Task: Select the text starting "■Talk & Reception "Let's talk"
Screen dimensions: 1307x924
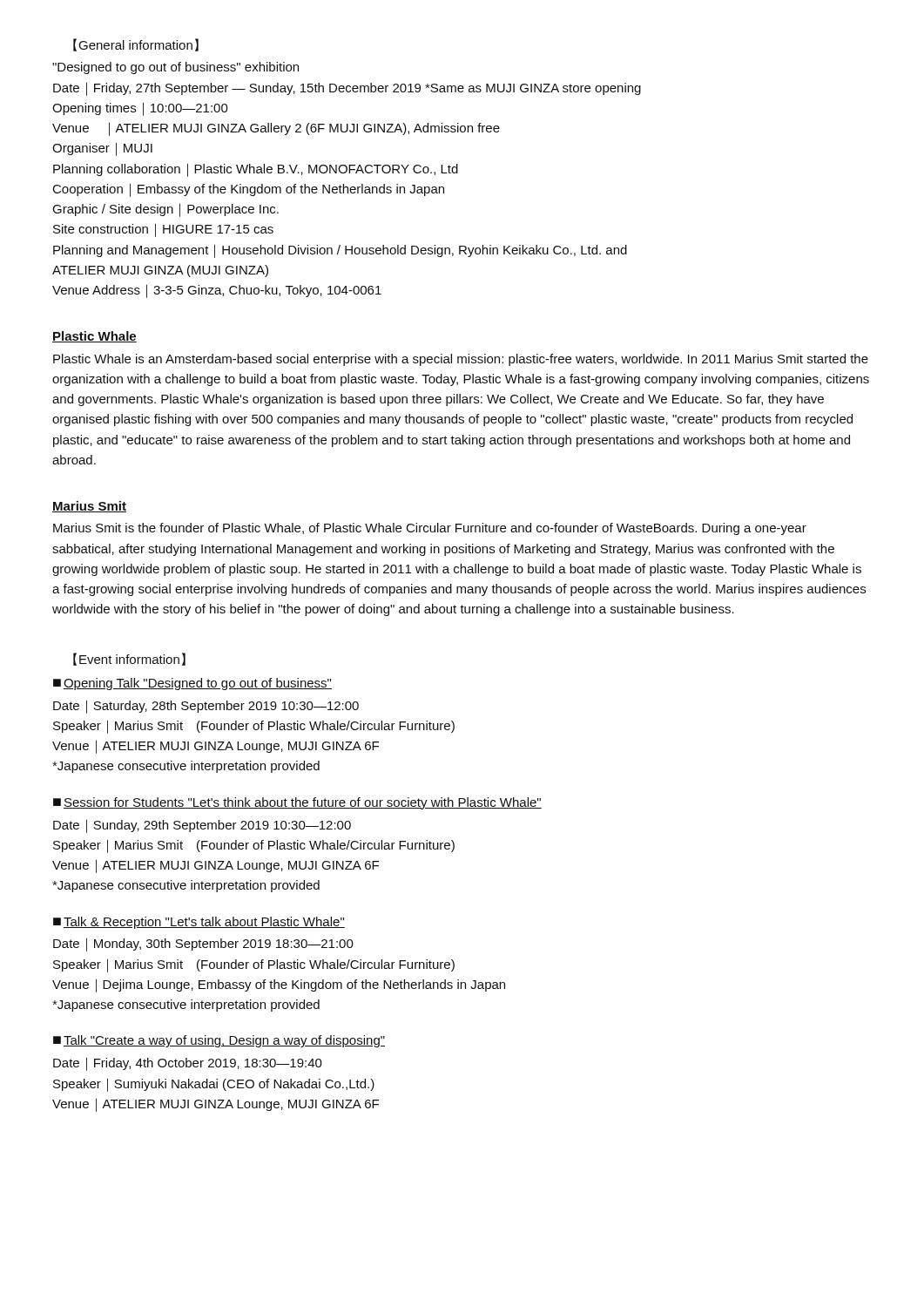Action: [462, 962]
